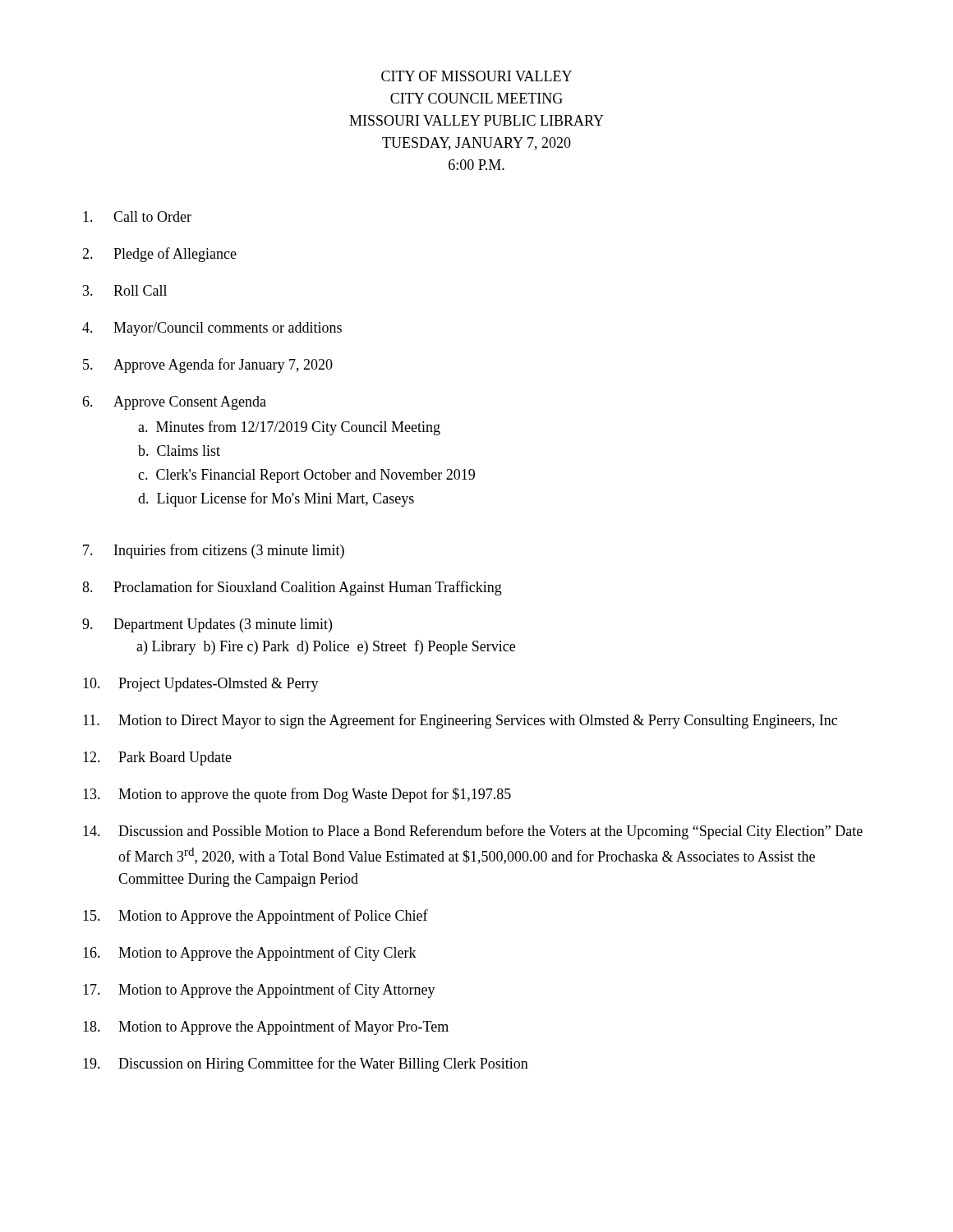The width and height of the screenshot is (953, 1232).
Task: Point to the region starting "3. Roll Call"
Action: 125,290
